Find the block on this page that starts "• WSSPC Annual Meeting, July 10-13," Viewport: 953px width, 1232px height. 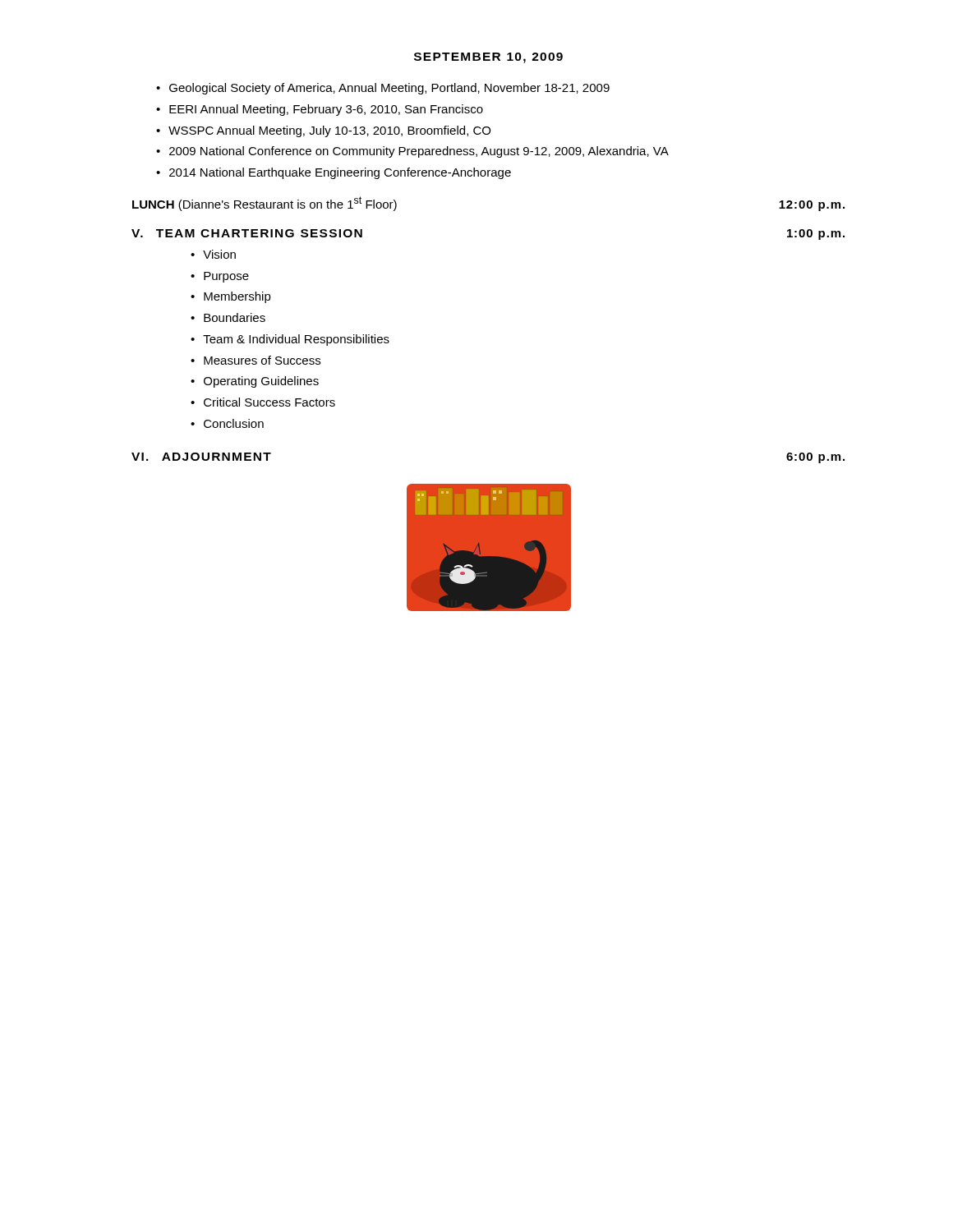[x=324, y=130]
